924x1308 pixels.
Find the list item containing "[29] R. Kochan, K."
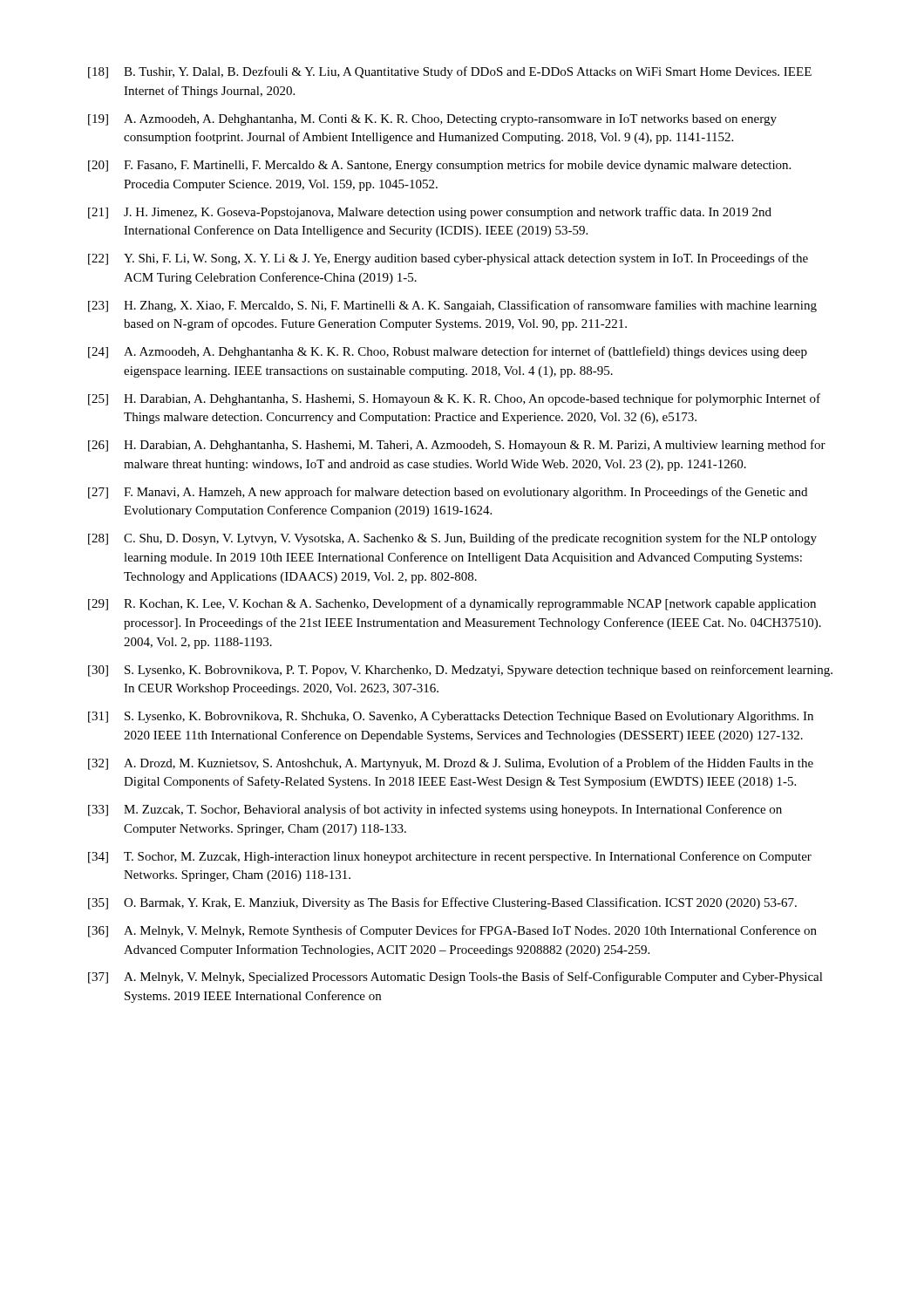pyautogui.click(x=462, y=623)
